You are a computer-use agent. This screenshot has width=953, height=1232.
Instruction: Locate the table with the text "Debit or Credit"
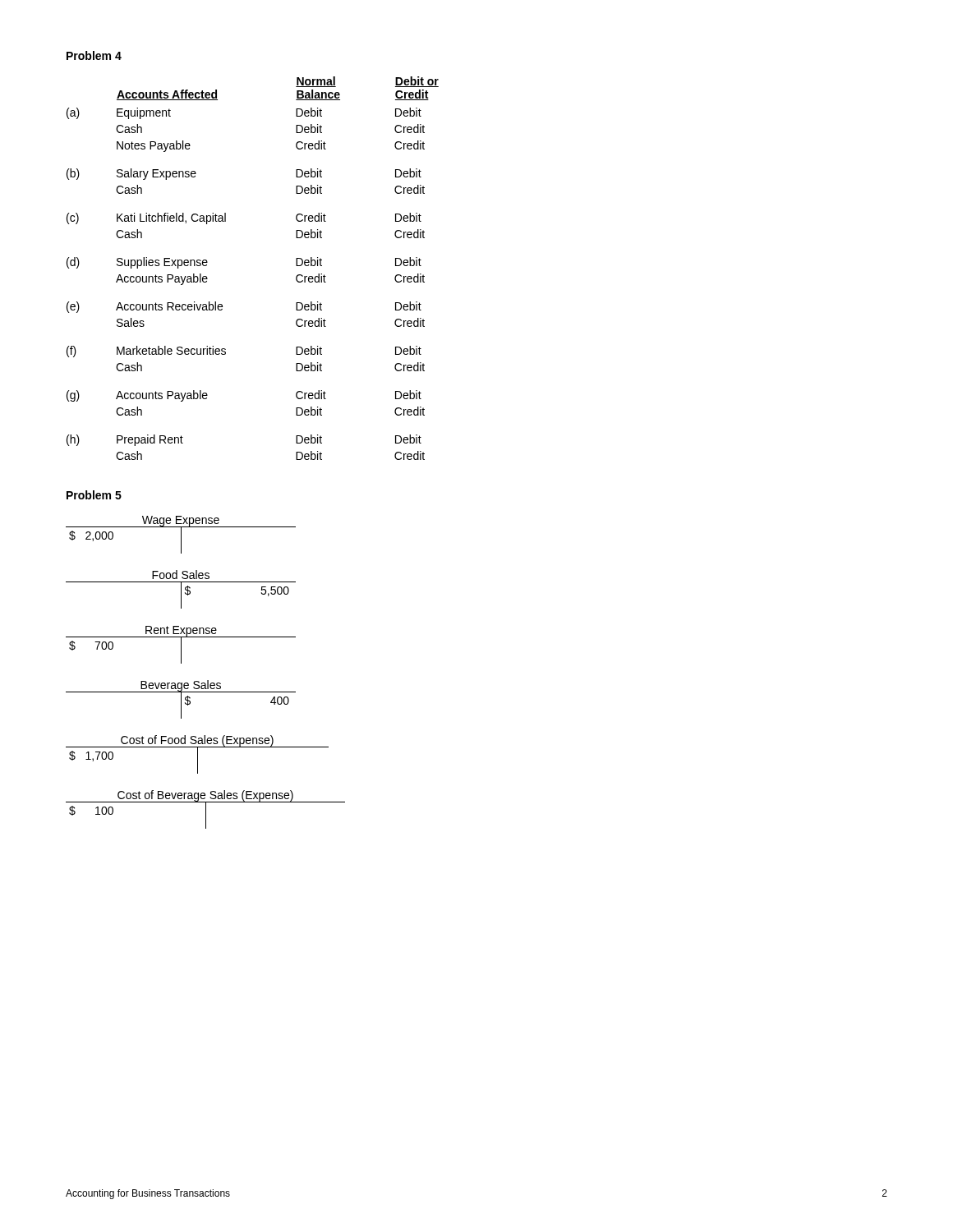pos(312,269)
